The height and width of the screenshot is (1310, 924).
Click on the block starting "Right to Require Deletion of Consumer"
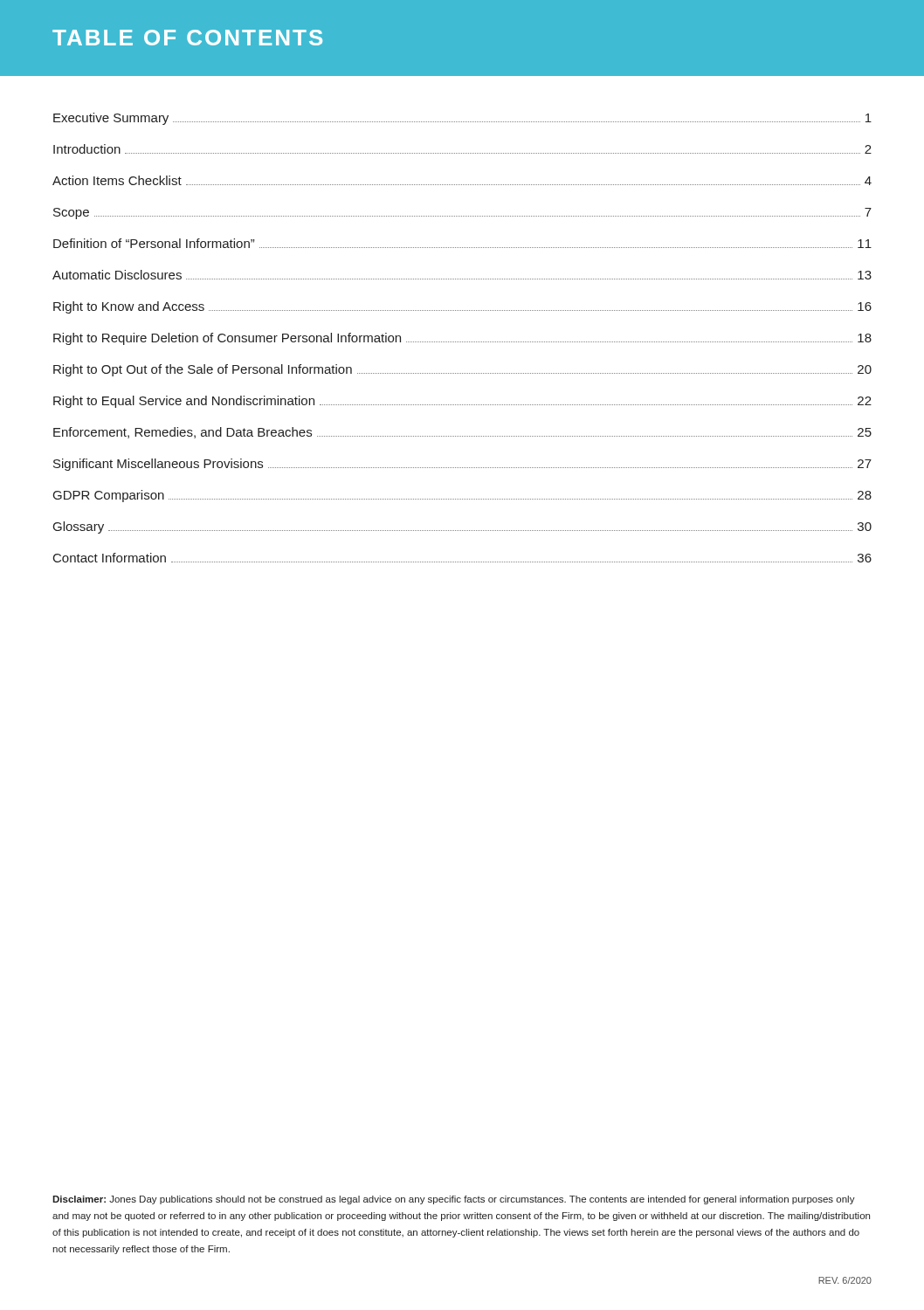462,338
